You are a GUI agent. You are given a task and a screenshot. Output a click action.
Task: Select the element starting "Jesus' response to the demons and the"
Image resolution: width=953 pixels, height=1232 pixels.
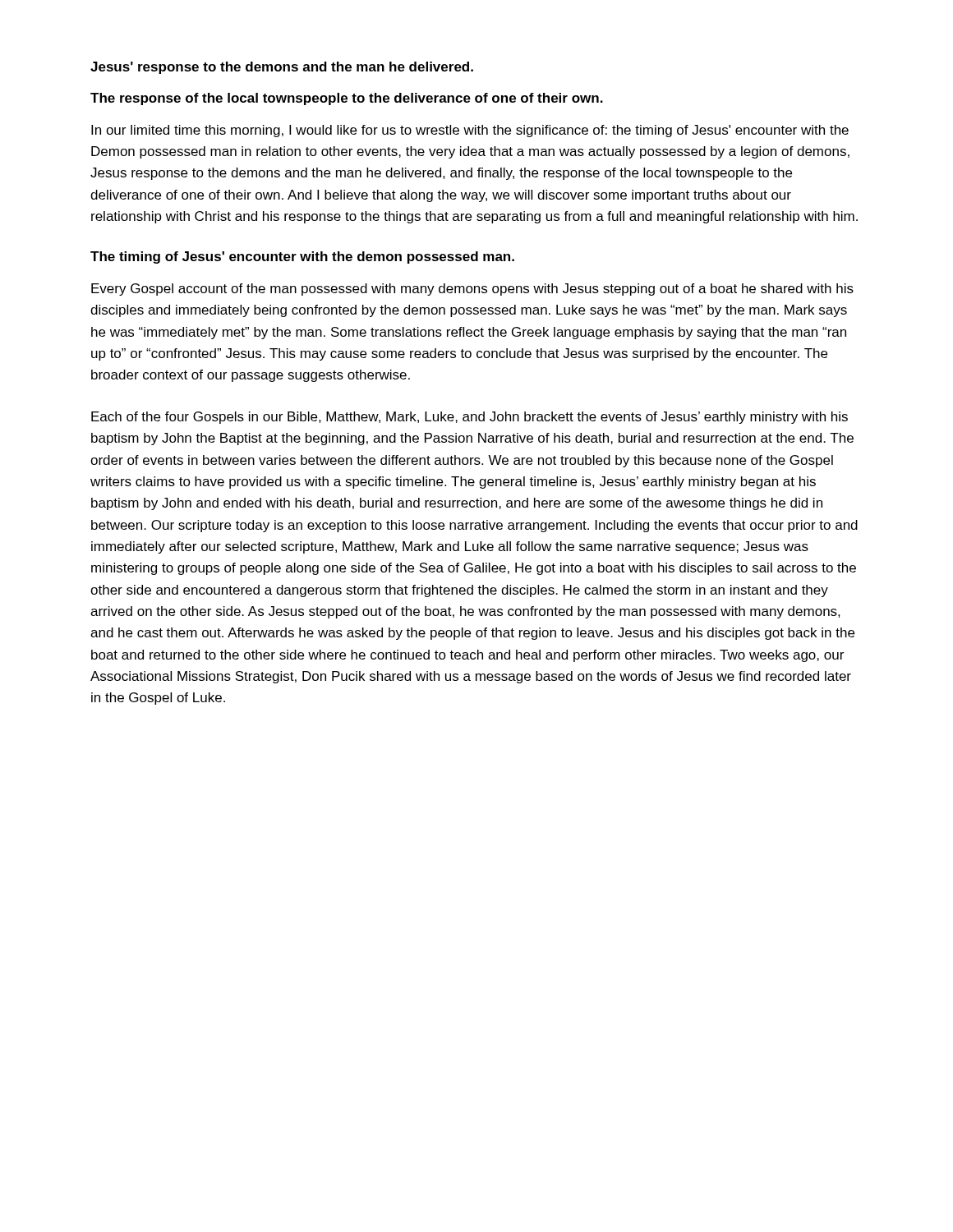coord(282,67)
